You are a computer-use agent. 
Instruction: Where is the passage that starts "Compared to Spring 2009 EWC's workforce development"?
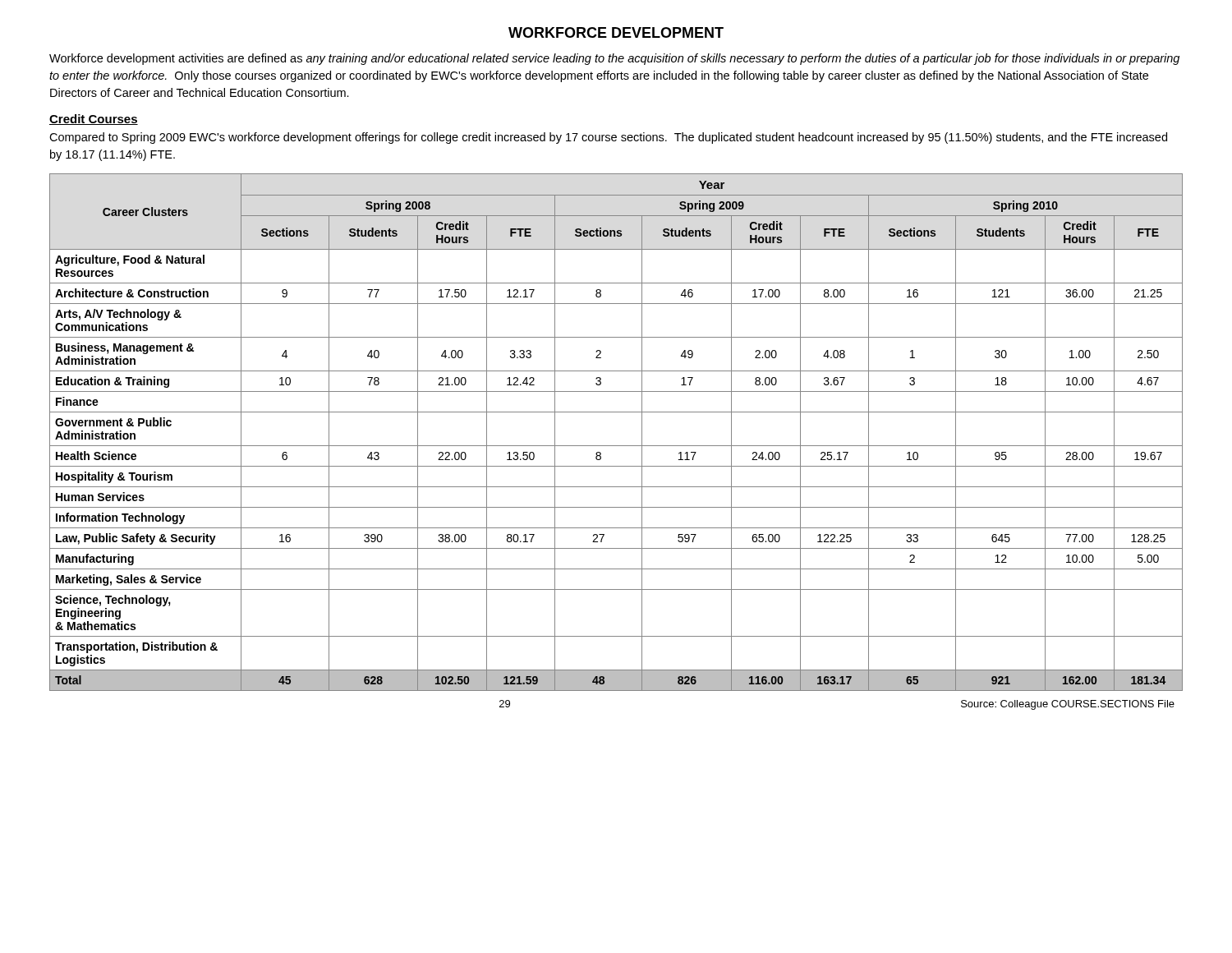click(x=609, y=146)
